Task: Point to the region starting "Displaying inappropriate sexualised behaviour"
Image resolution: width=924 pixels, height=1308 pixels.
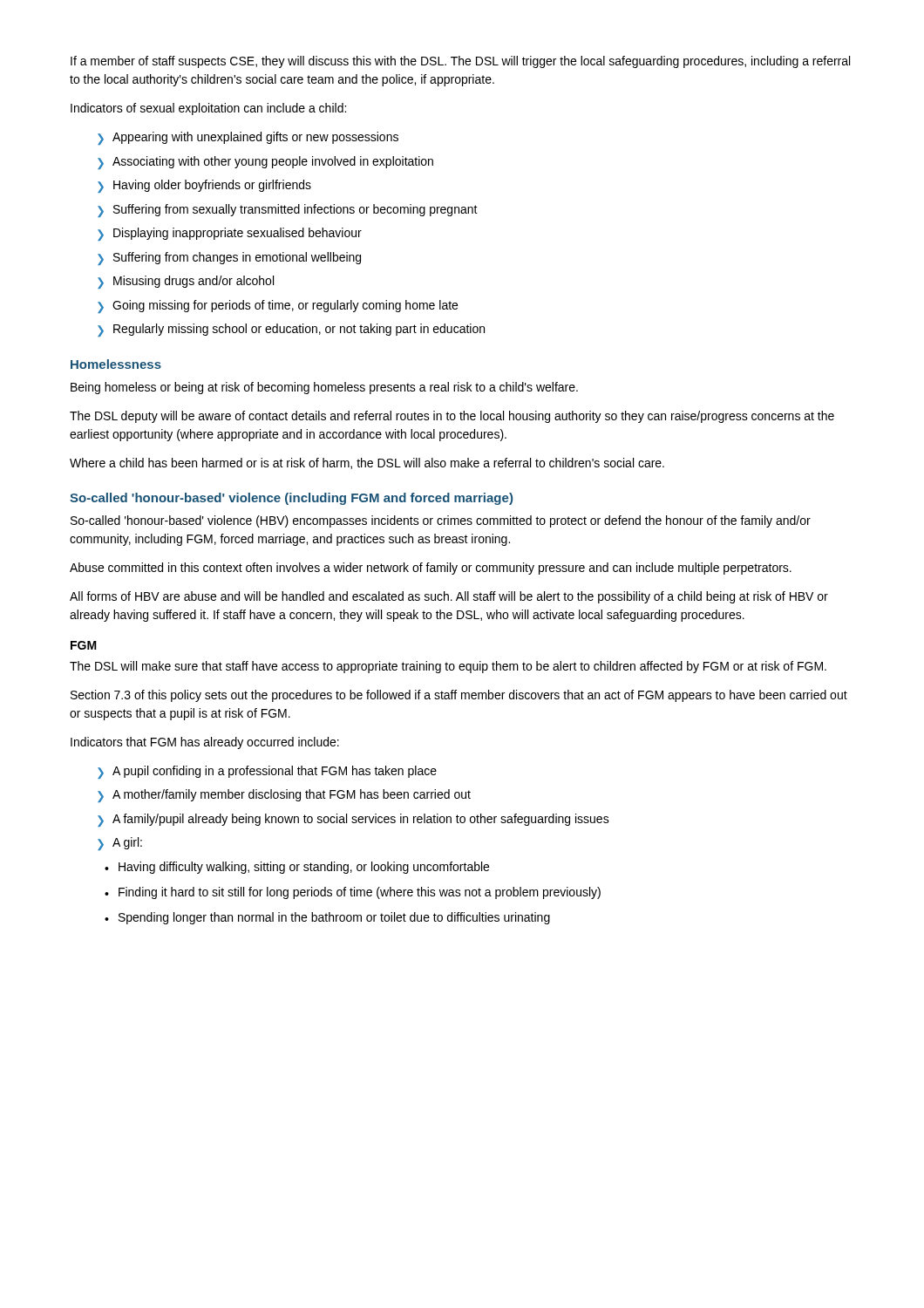Action: point(230,234)
